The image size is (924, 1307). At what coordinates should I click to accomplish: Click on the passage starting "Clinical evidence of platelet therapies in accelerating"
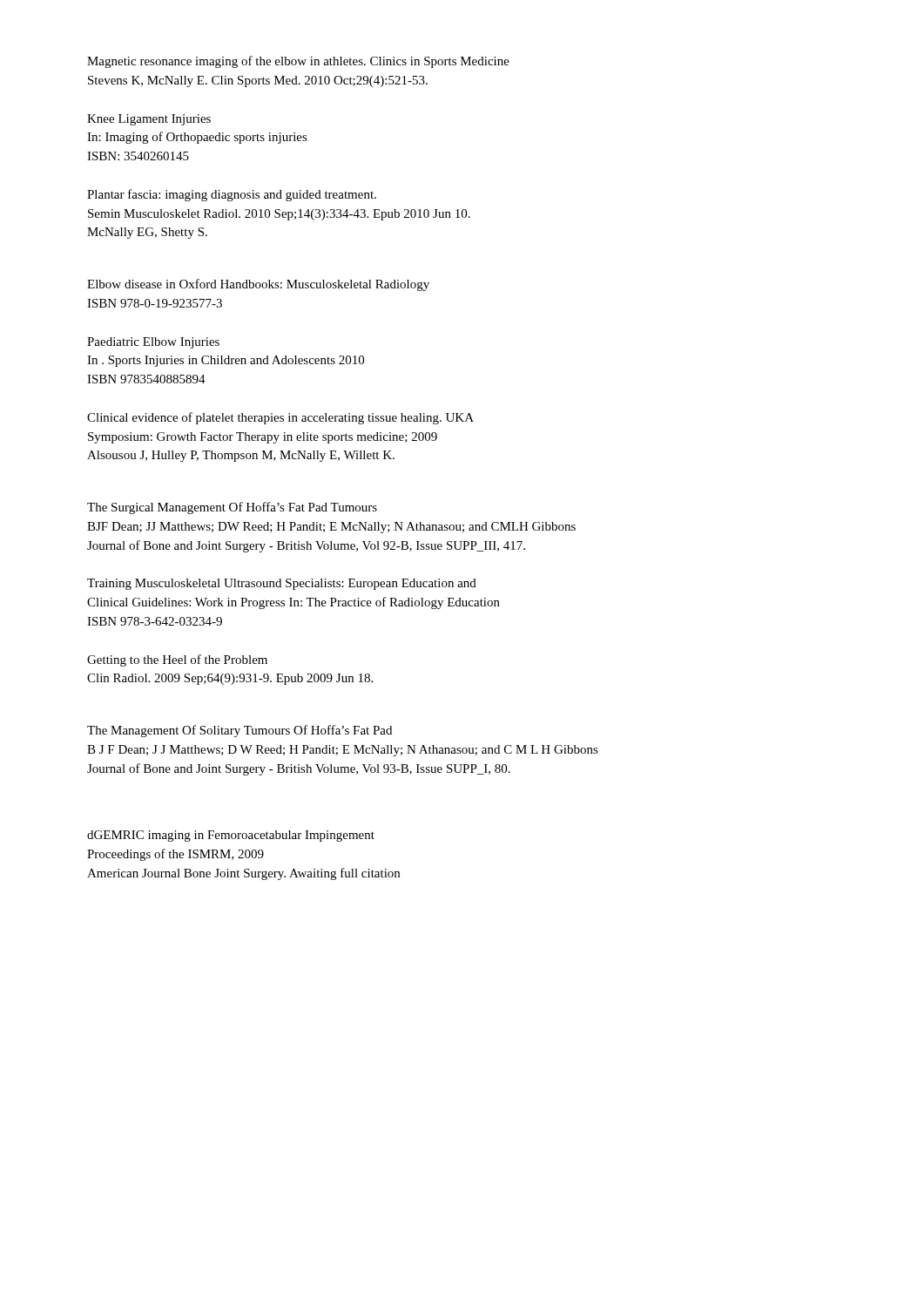[x=280, y=436]
